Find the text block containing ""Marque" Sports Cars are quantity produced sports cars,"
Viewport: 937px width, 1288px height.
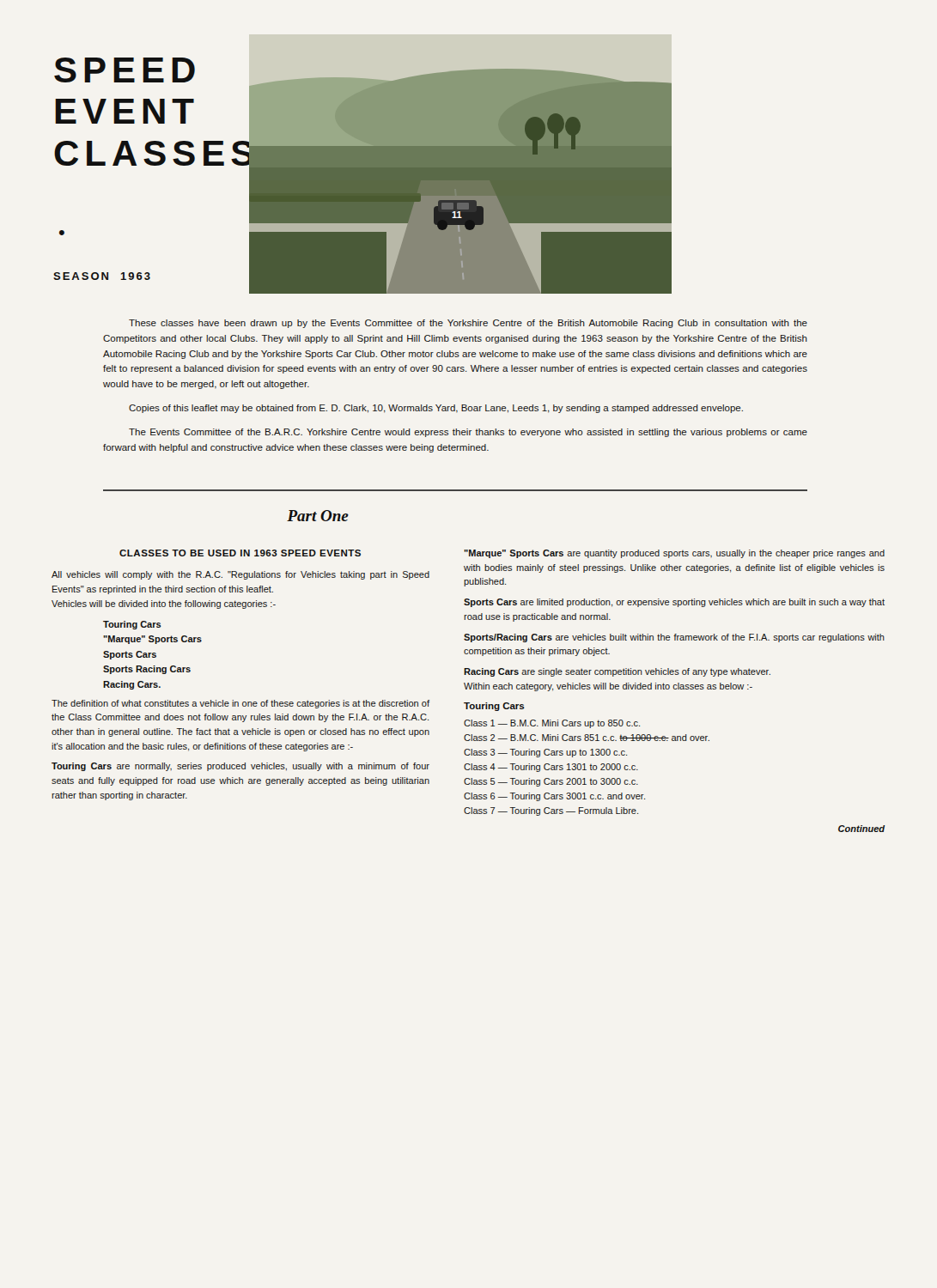(674, 567)
